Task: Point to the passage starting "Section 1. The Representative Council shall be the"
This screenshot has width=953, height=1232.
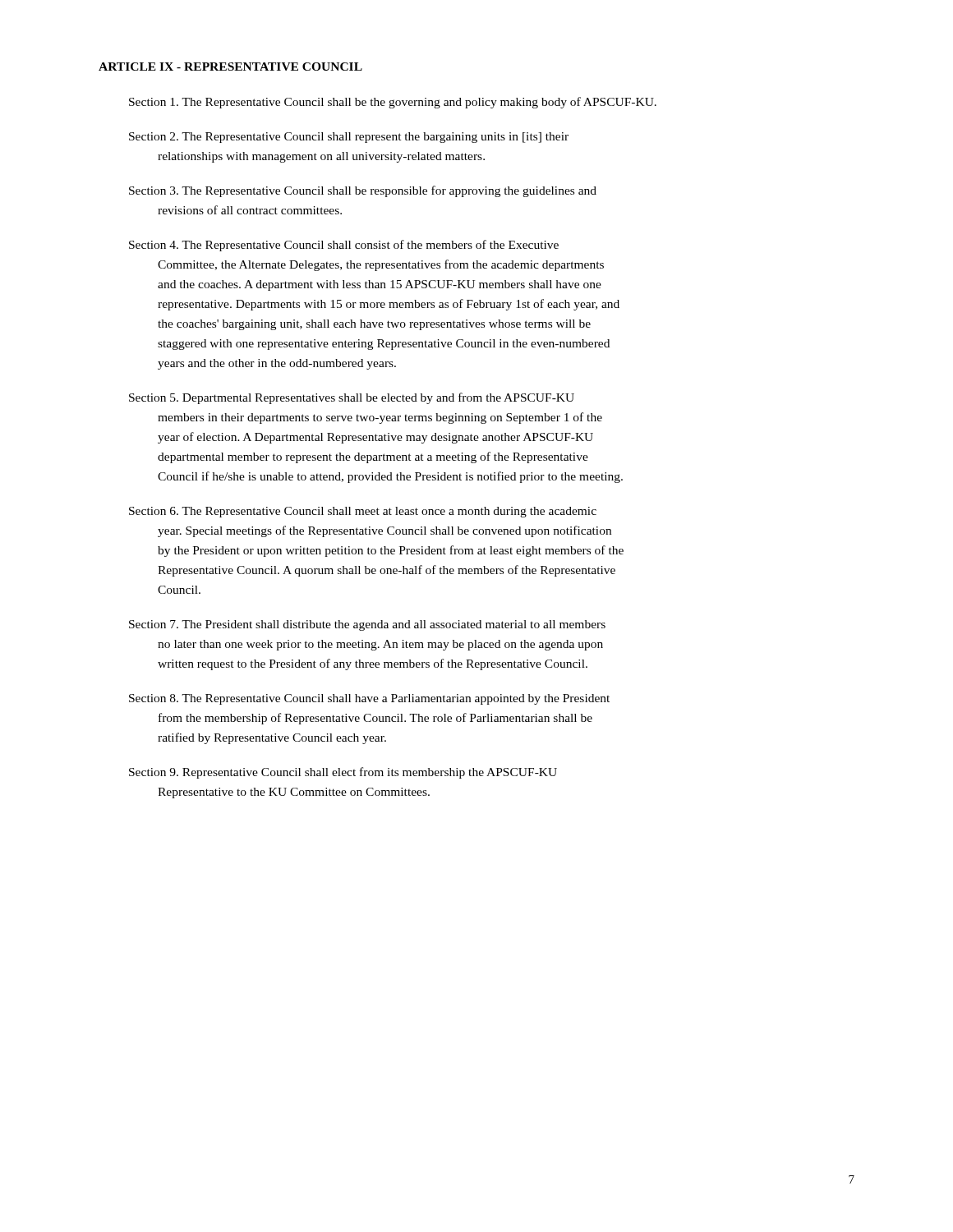Action: pyautogui.click(x=491, y=102)
